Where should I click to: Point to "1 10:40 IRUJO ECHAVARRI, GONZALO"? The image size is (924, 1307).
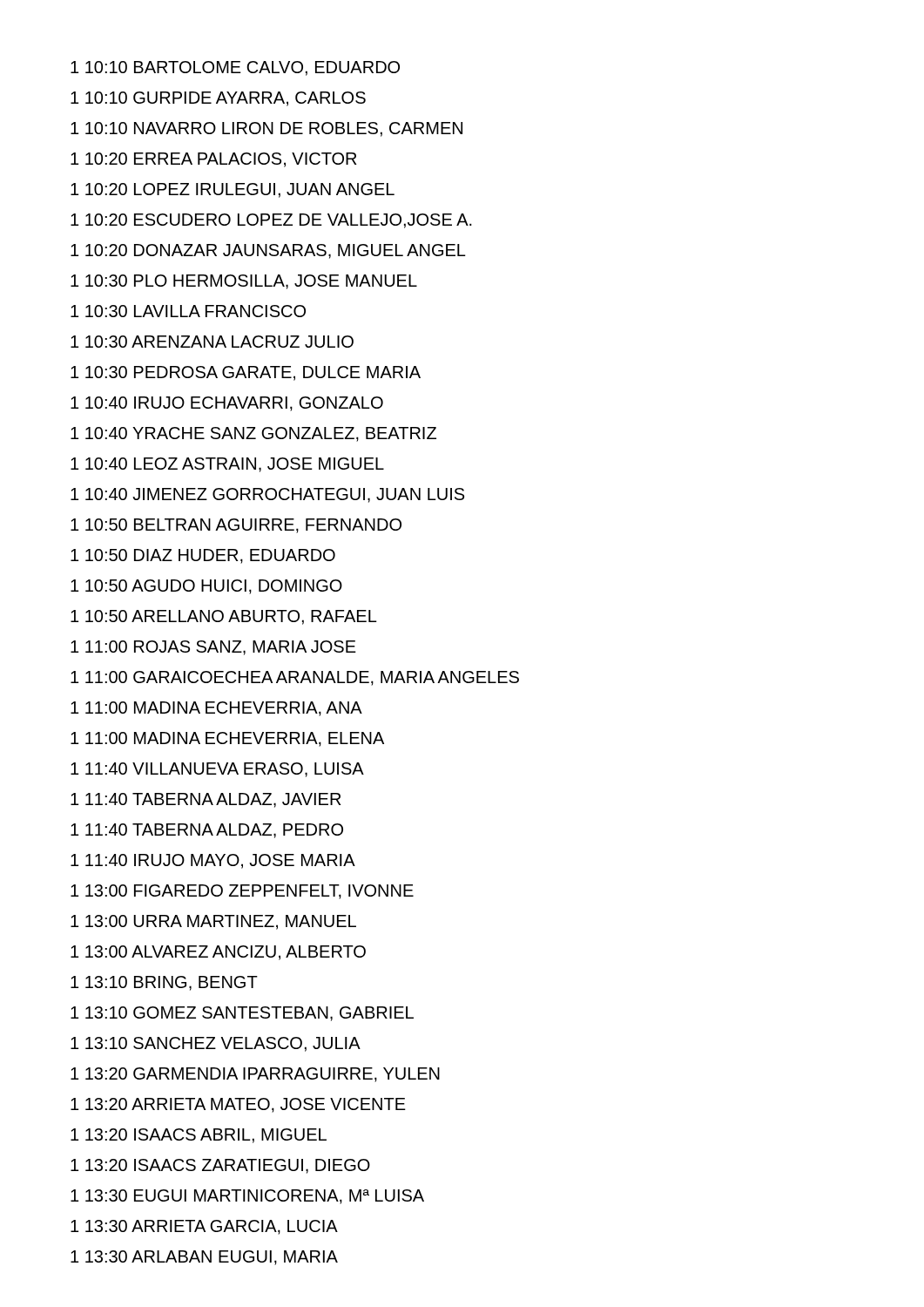pos(227,403)
